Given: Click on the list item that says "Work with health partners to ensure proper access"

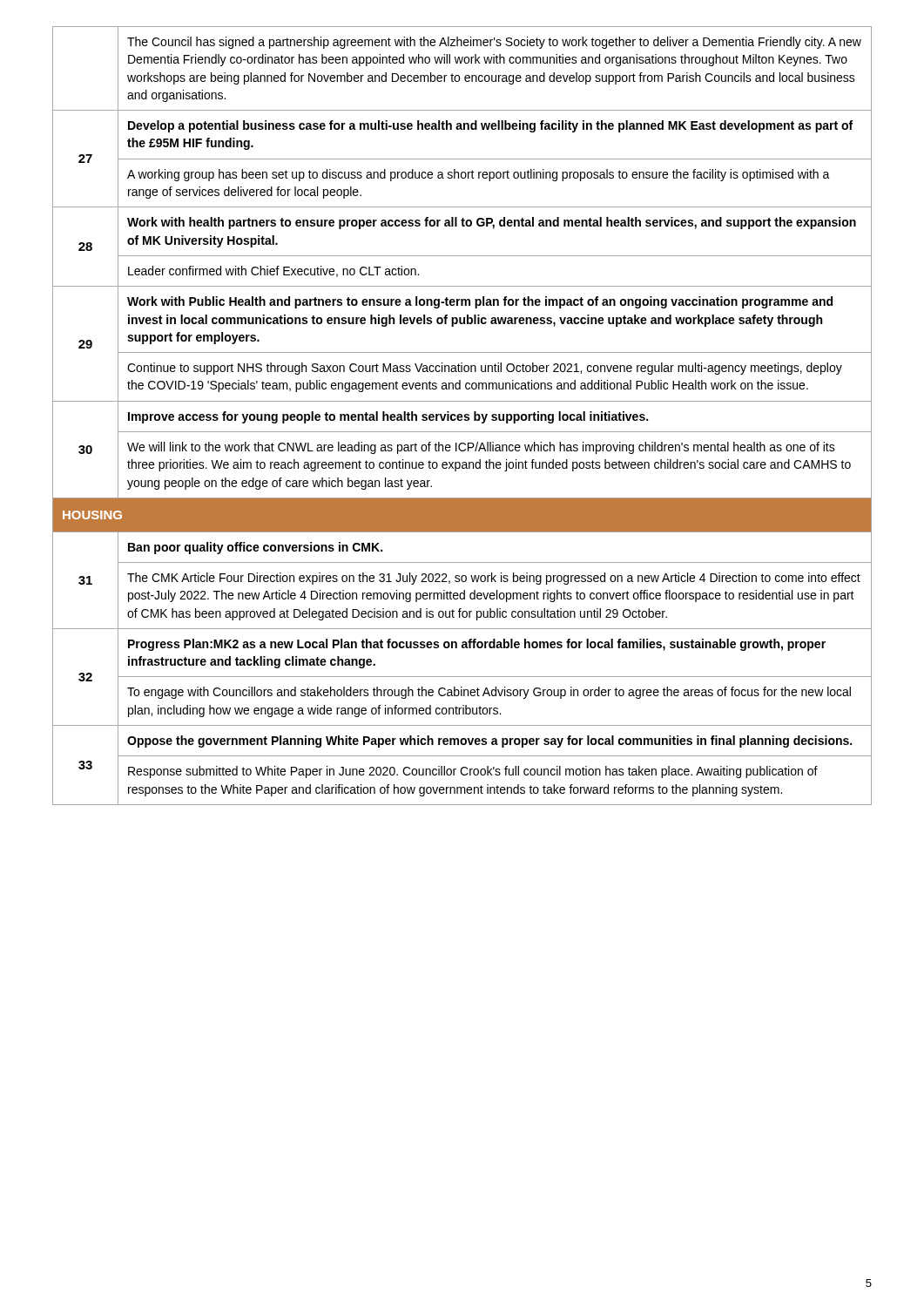Looking at the screenshot, I should (492, 231).
